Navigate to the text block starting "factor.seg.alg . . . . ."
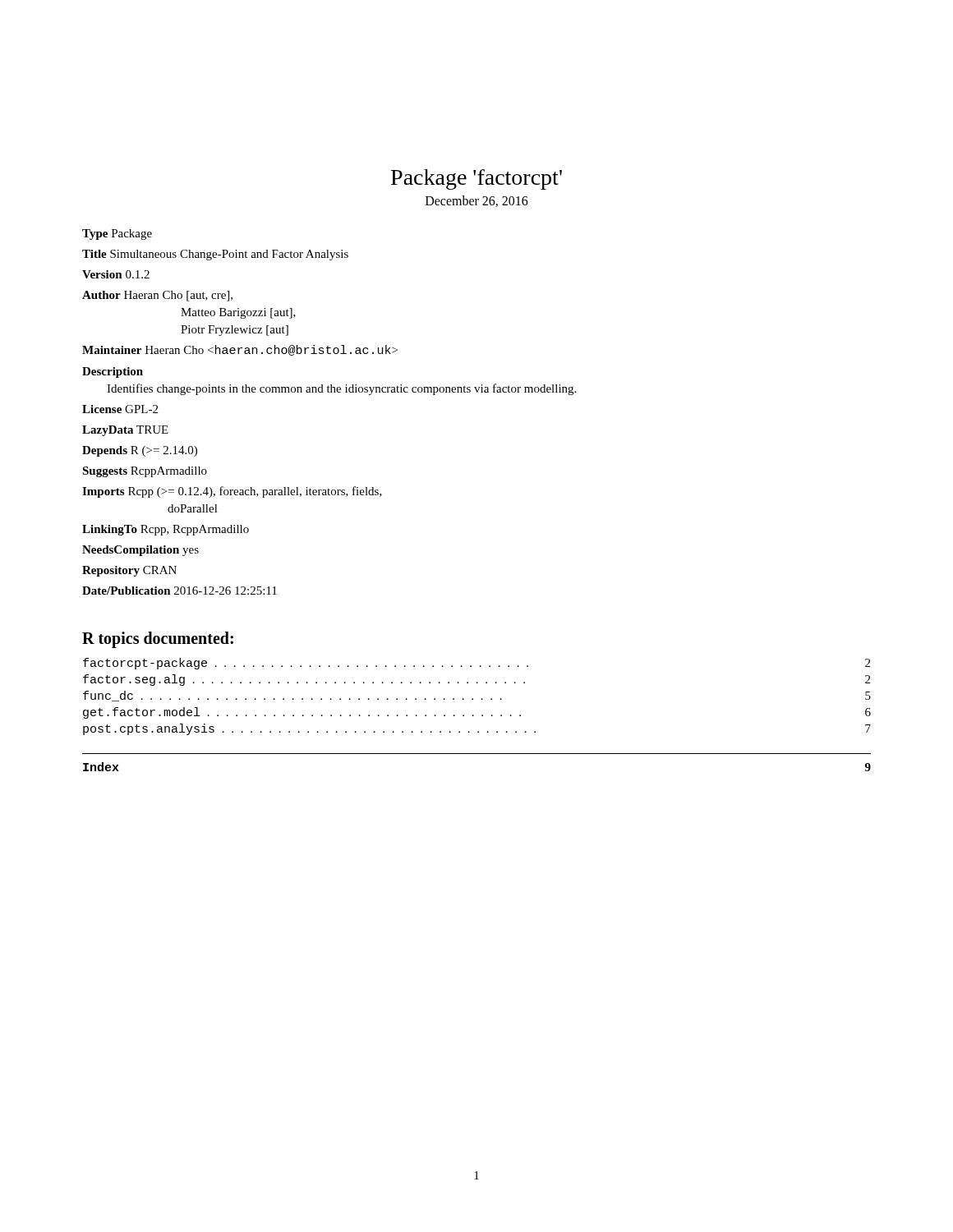The width and height of the screenshot is (953, 1232). point(476,680)
